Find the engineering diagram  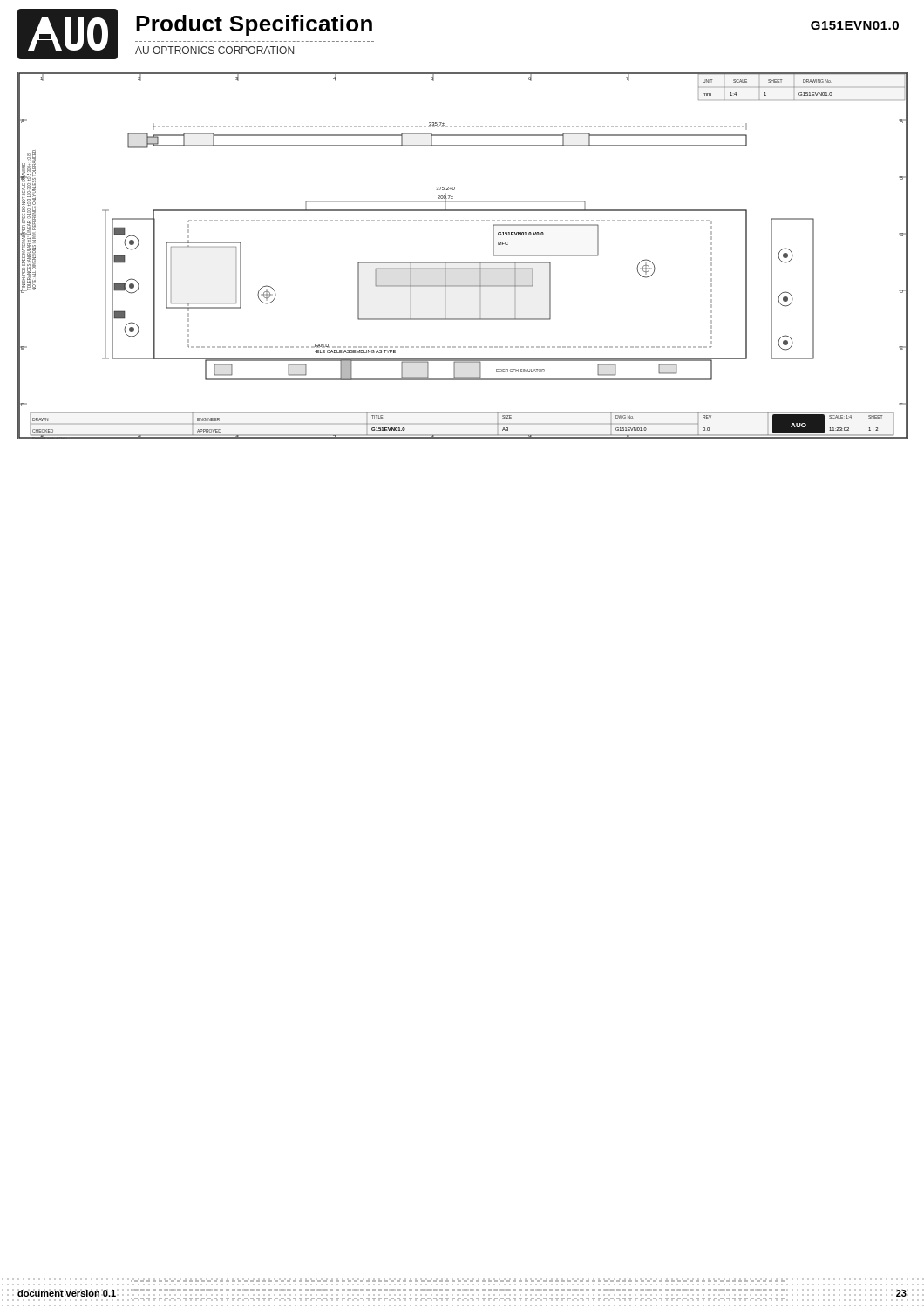pyautogui.click(x=463, y=256)
